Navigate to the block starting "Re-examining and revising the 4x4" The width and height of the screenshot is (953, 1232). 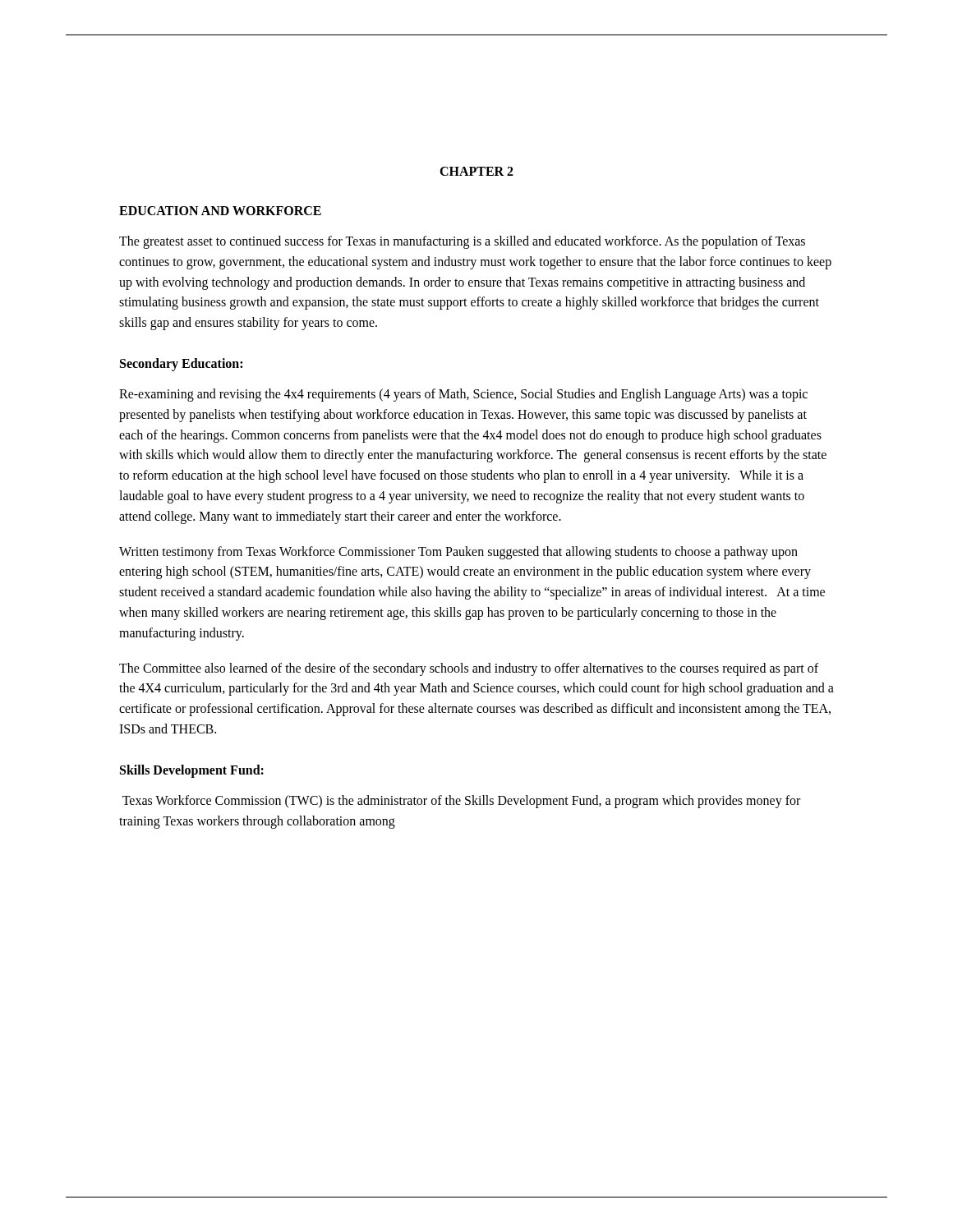pyautogui.click(x=473, y=455)
